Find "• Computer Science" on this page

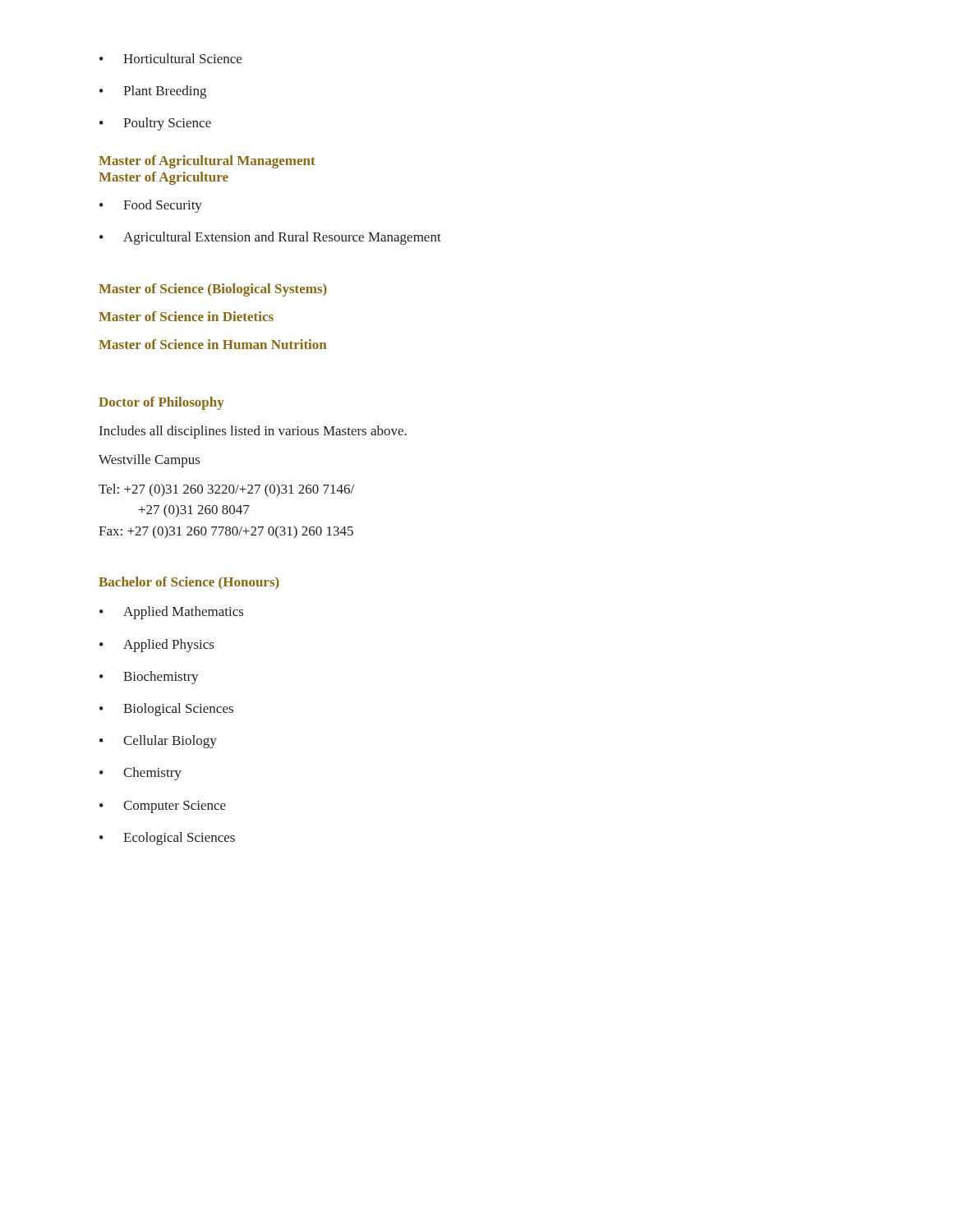(162, 806)
